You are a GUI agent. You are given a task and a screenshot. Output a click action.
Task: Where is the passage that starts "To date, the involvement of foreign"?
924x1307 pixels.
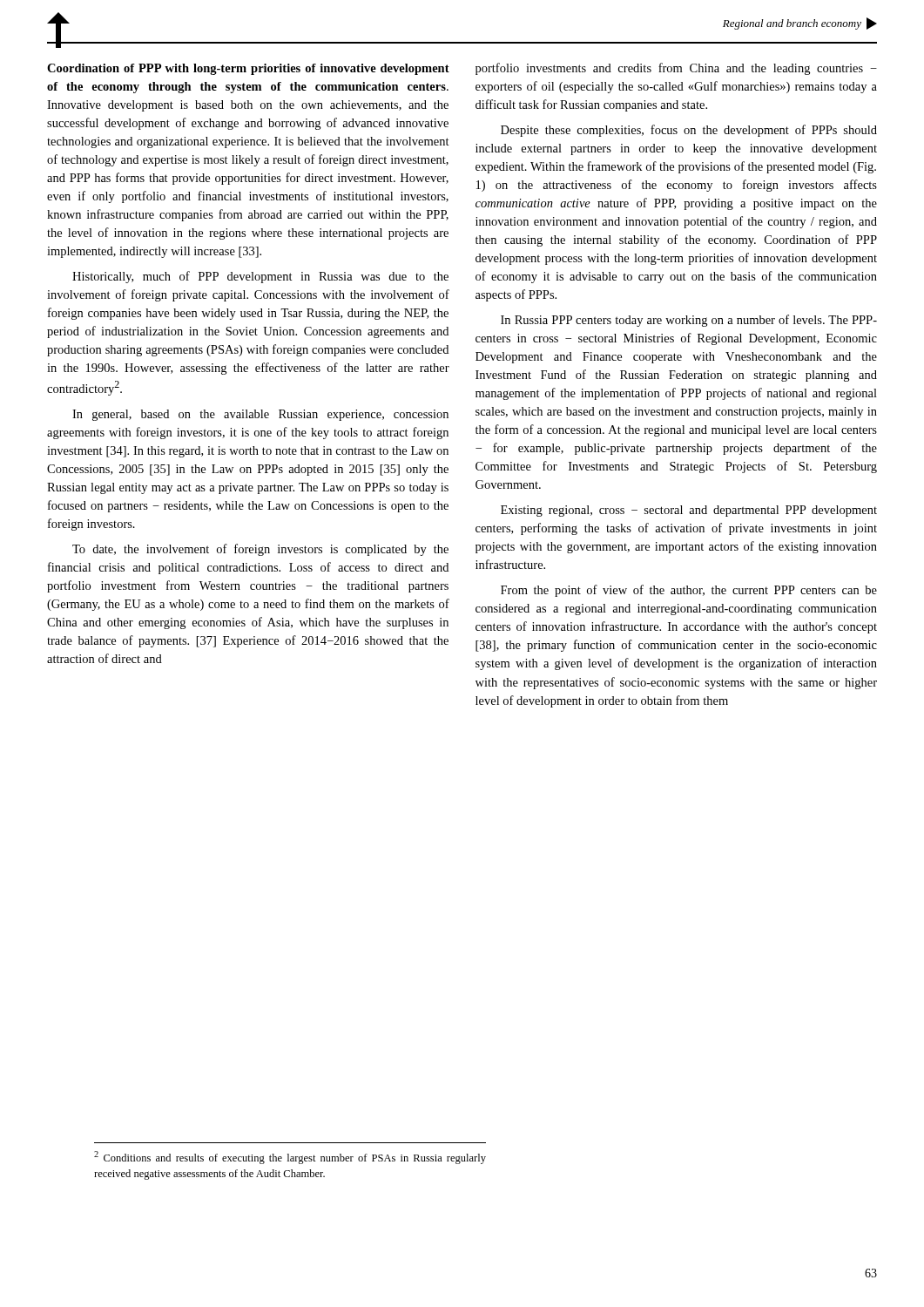pyautogui.click(x=248, y=605)
